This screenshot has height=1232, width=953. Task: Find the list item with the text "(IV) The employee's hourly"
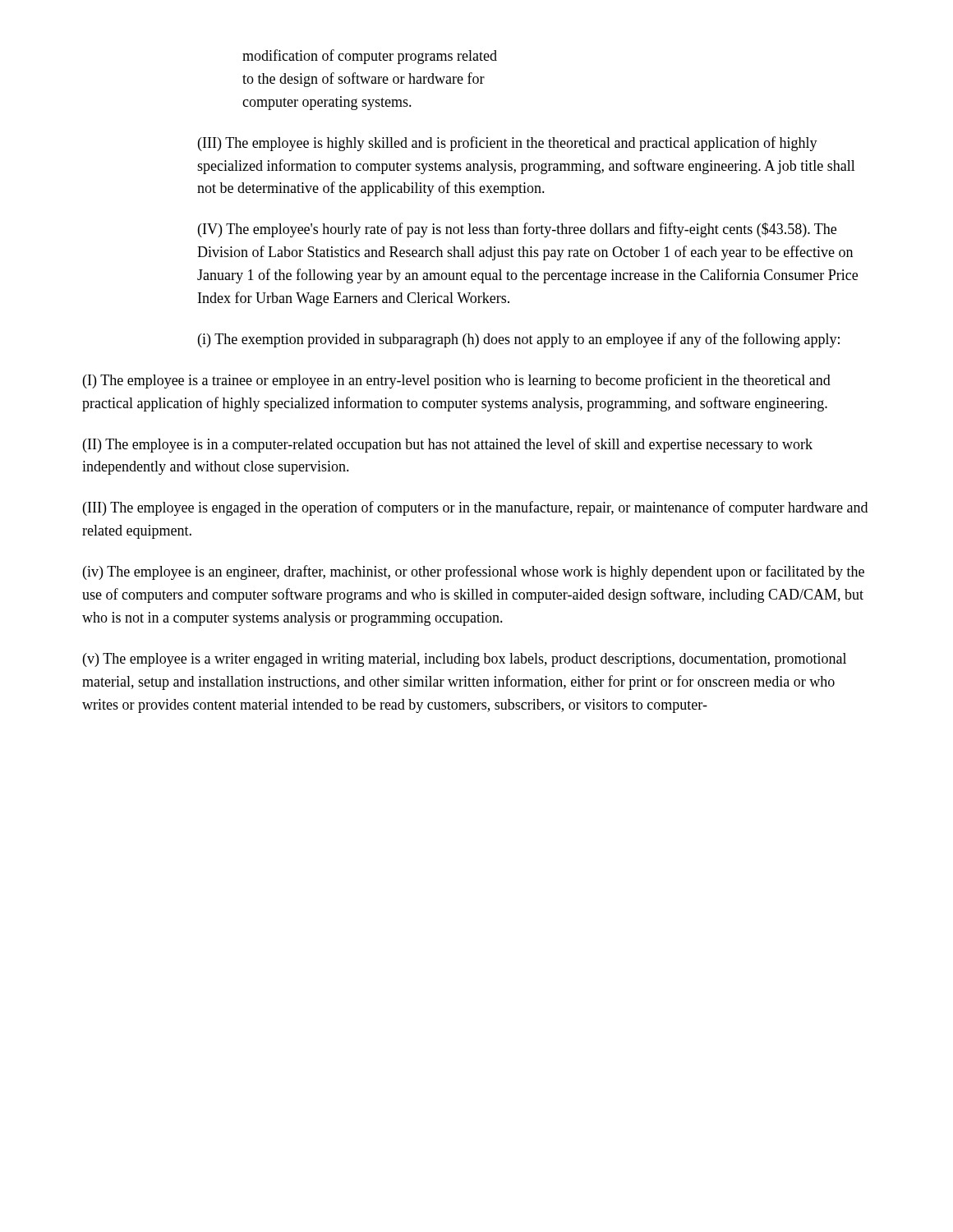[x=528, y=264]
